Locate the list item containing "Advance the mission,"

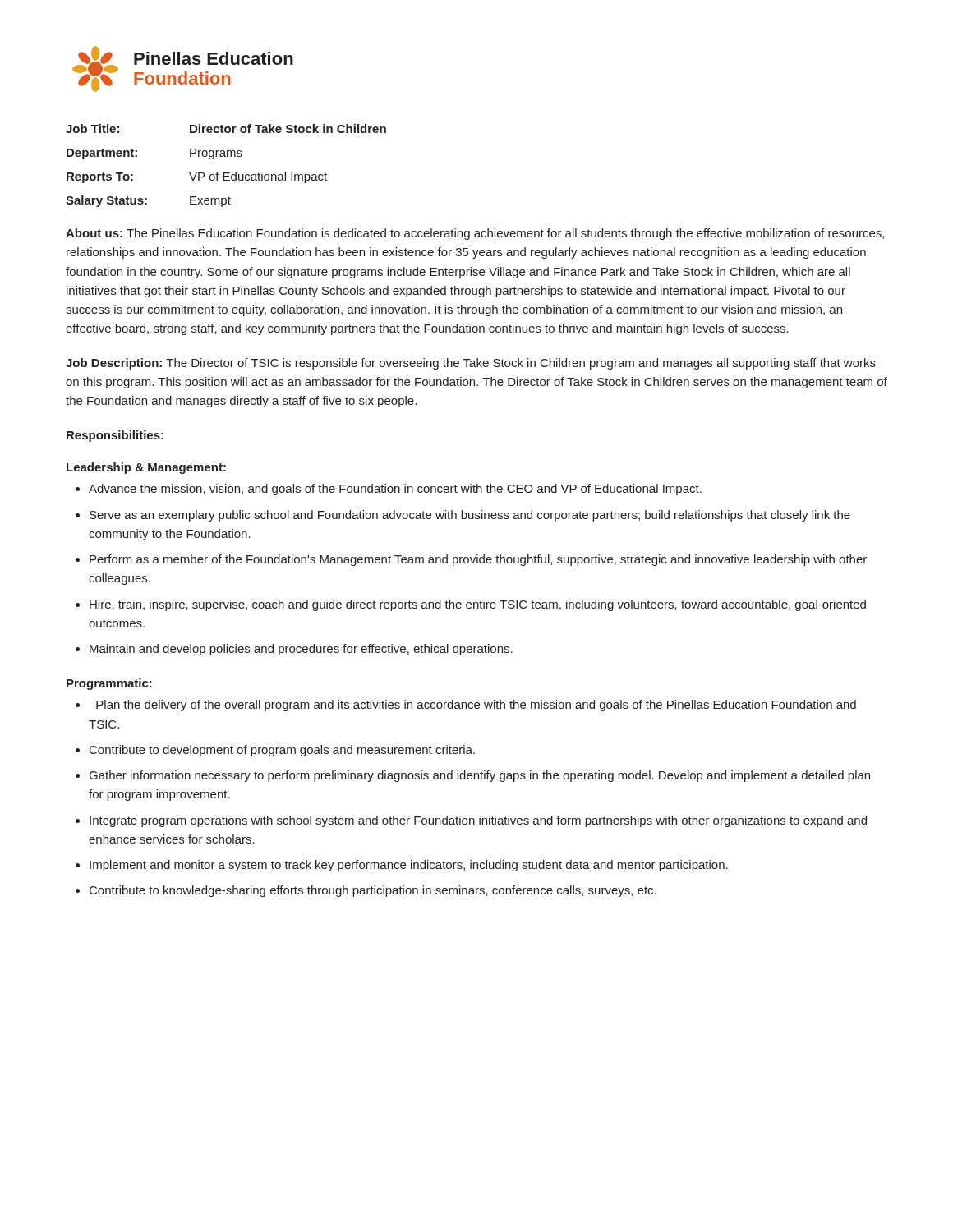click(x=395, y=488)
